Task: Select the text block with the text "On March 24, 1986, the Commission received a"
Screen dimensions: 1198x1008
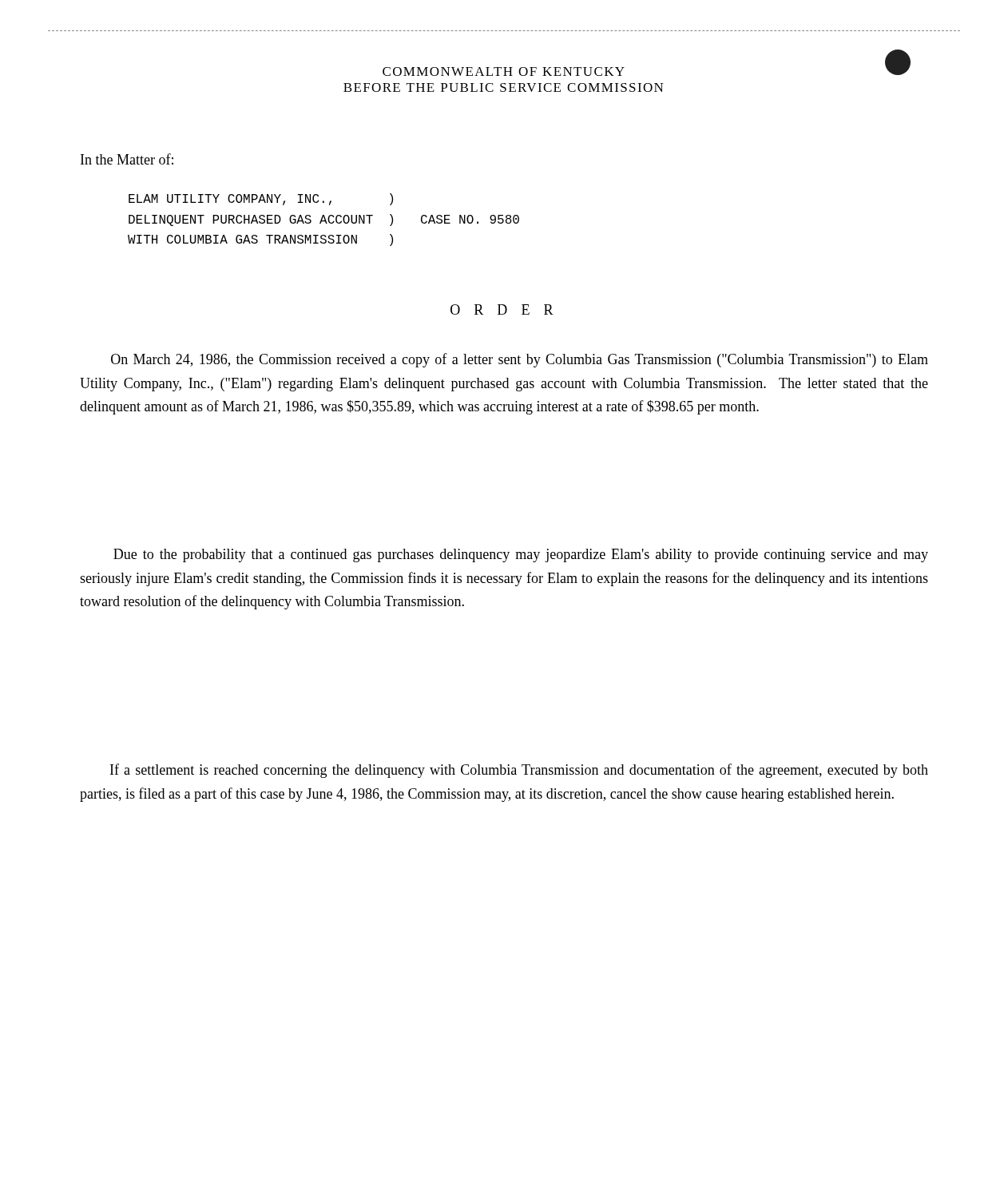Action: coord(504,383)
